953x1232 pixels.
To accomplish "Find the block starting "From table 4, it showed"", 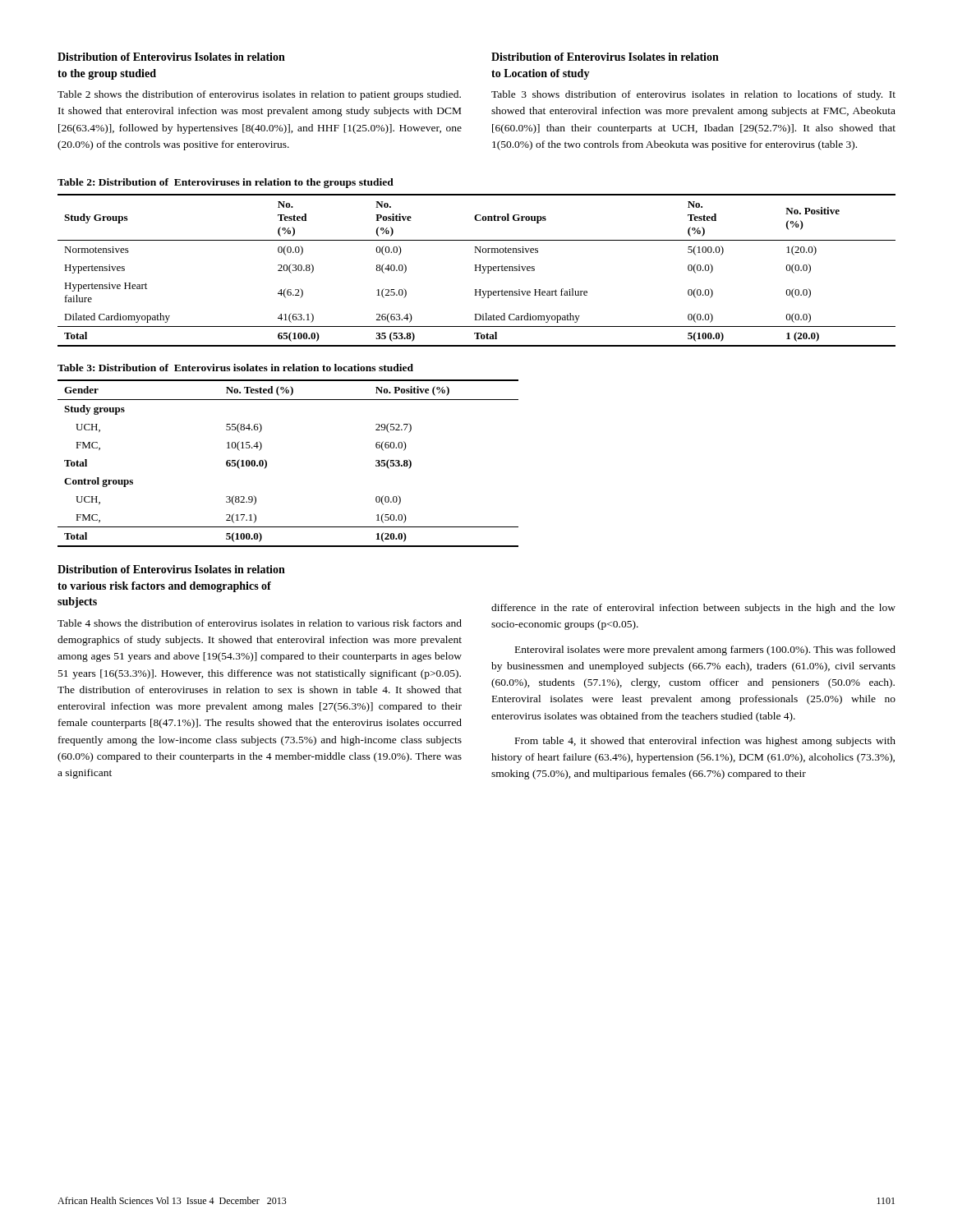I will point(693,757).
